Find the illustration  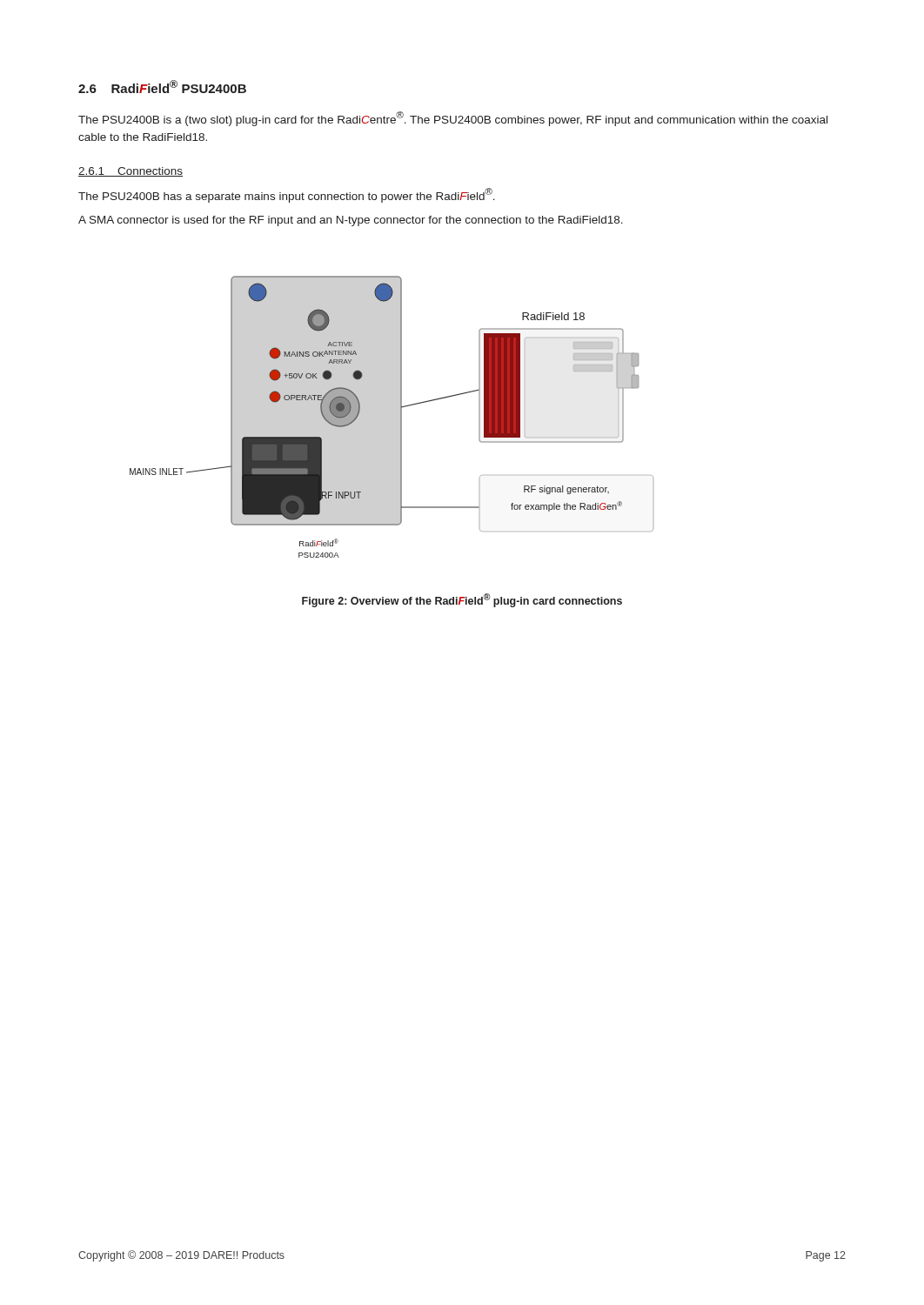(x=462, y=417)
